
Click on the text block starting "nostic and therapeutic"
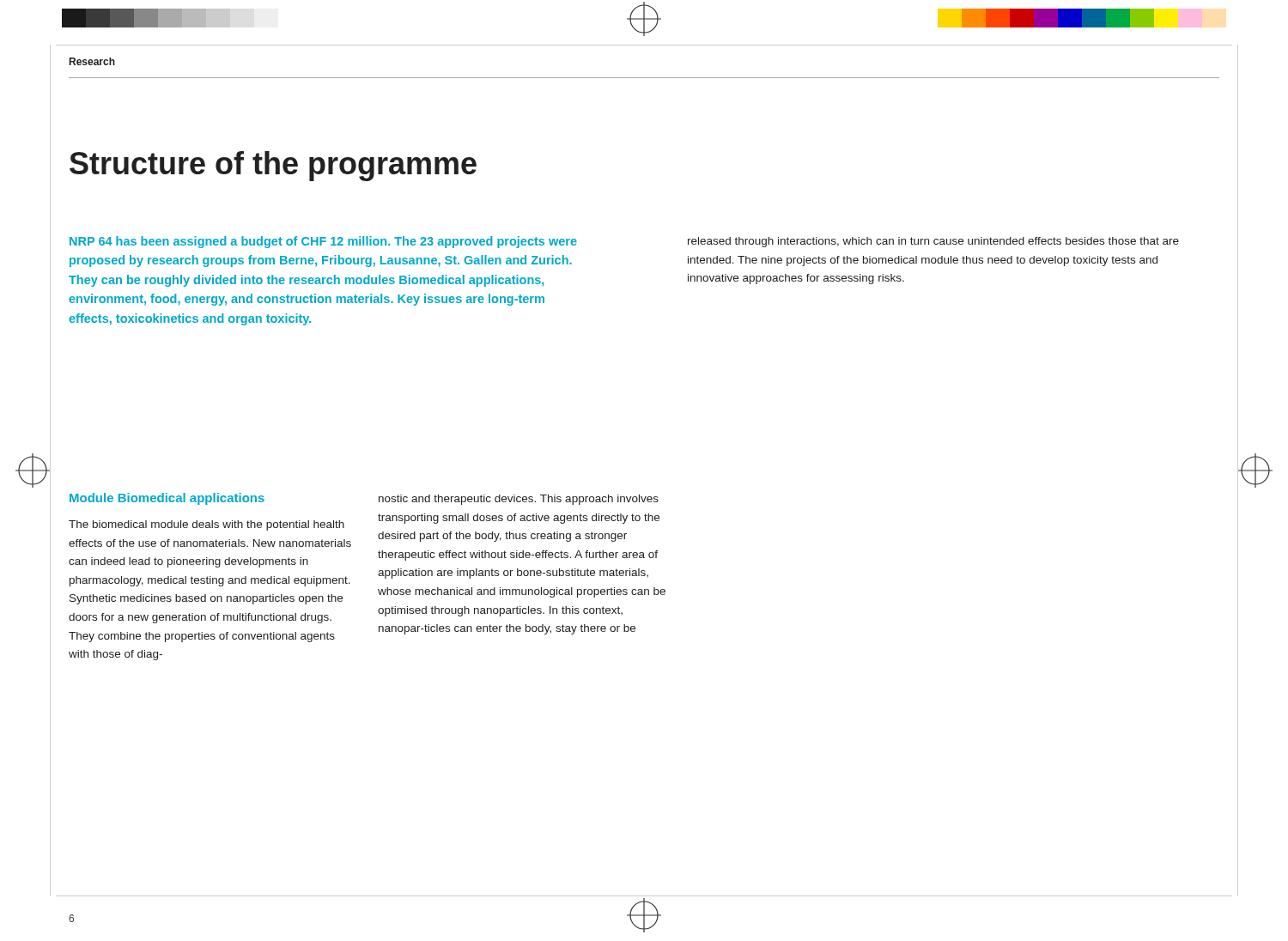(x=524, y=564)
